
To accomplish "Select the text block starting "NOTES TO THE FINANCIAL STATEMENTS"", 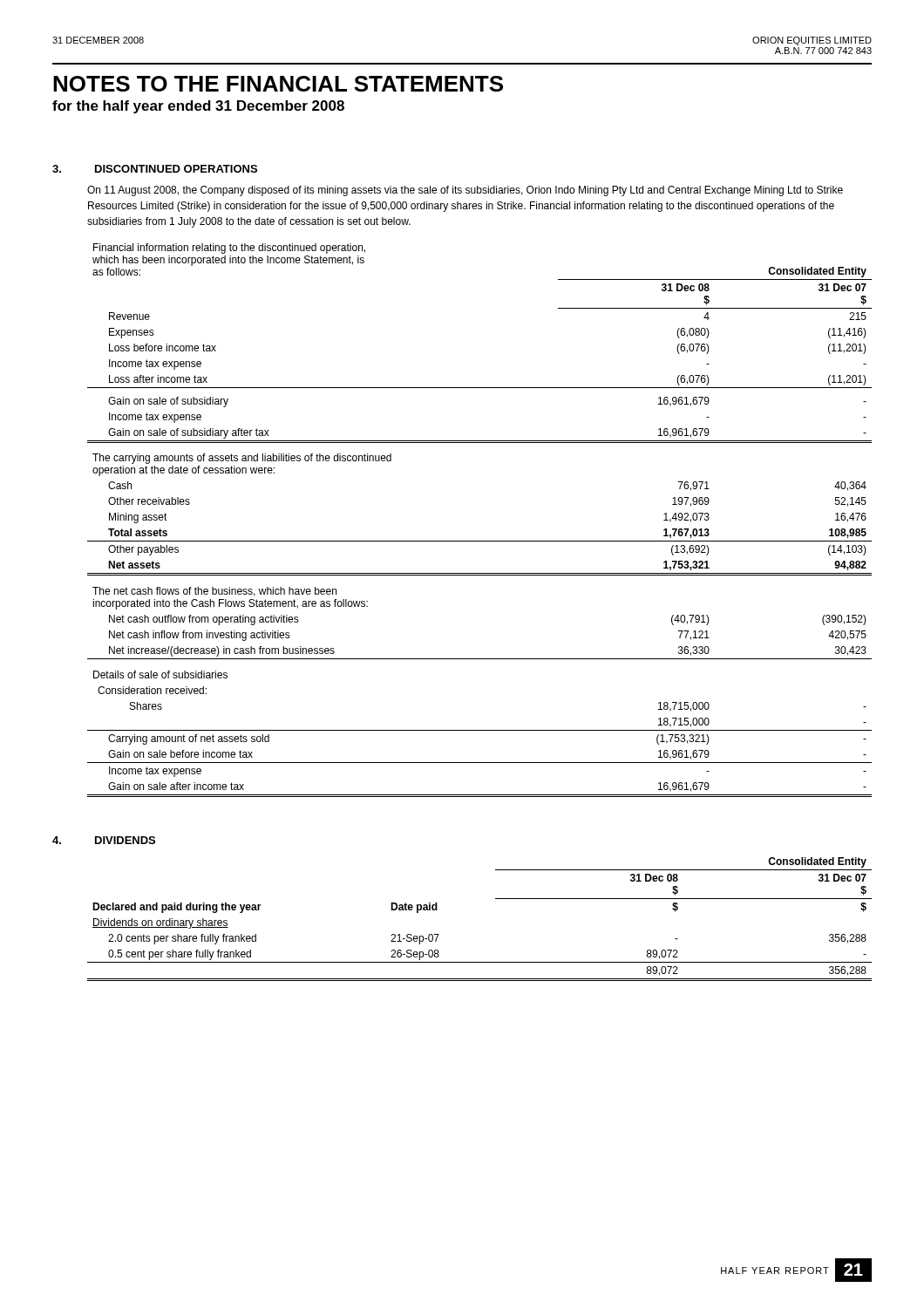I will click(278, 84).
